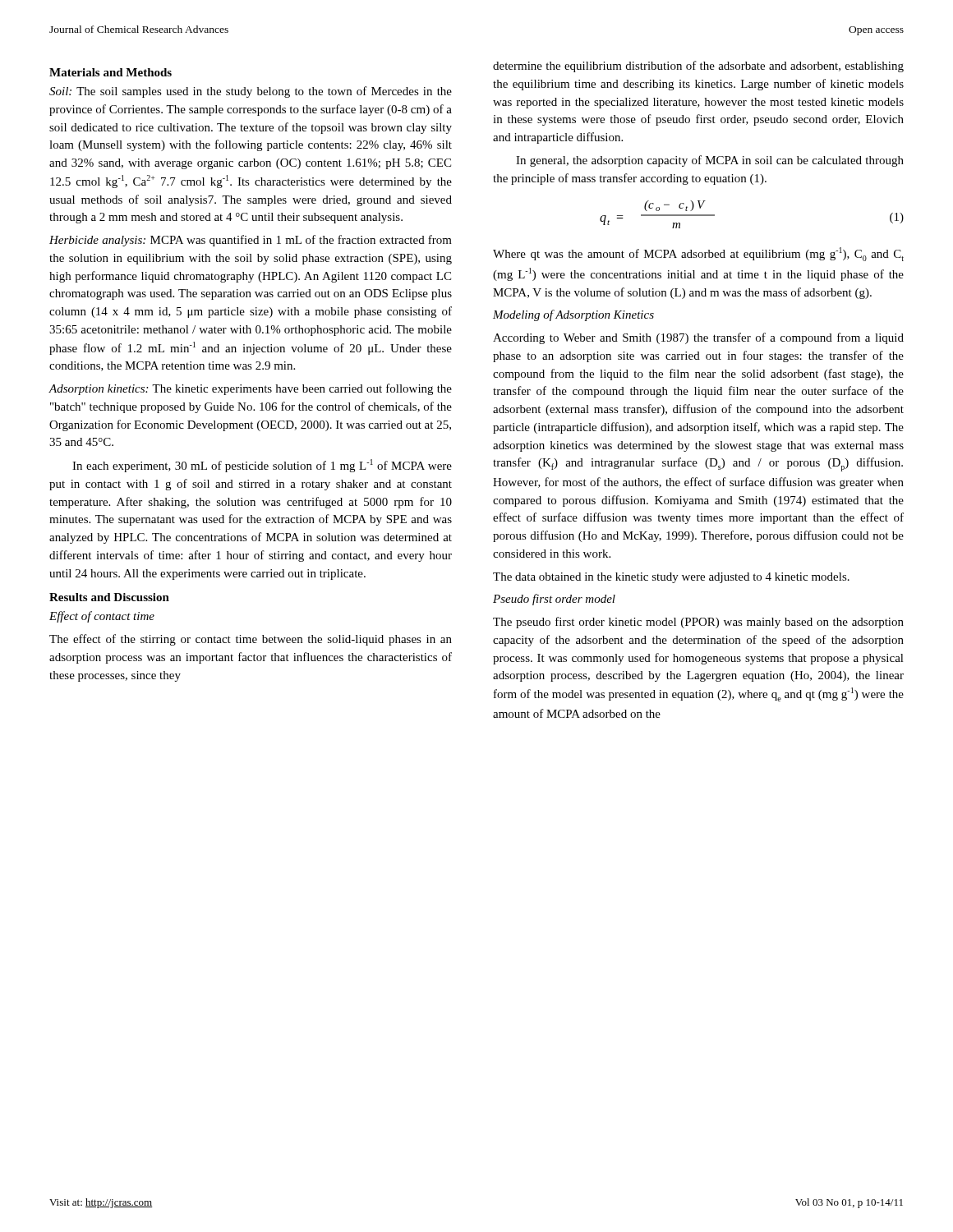Image resolution: width=953 pixels, height=1232 pixels.
Task: Select the text block that reads "determine the equilibrium distribution of the adsorbate and"
Action: pyautogui.click(x=698, y=102)
